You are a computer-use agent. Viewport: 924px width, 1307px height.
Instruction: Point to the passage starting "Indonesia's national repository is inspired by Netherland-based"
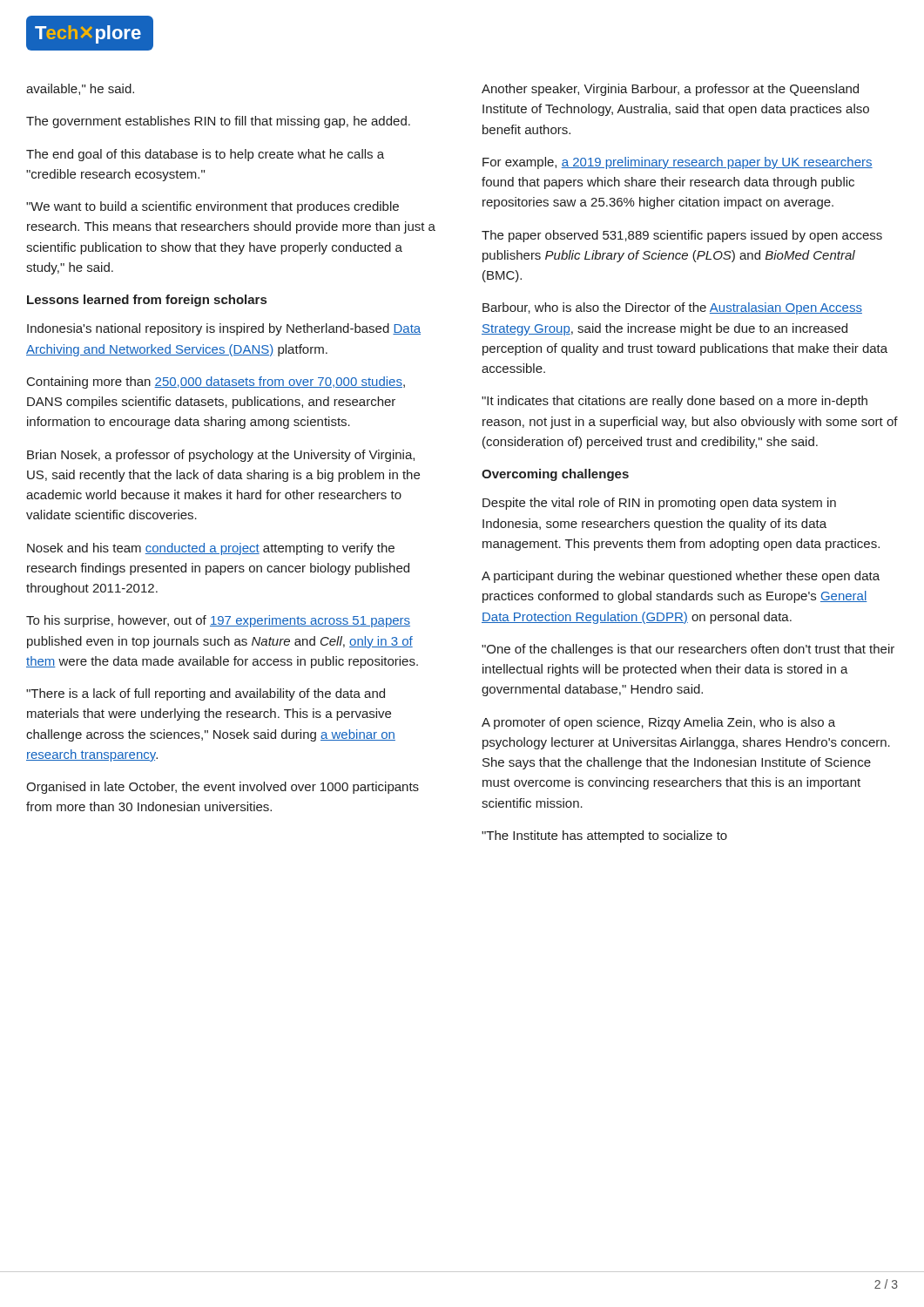click(x=231, y=339)
